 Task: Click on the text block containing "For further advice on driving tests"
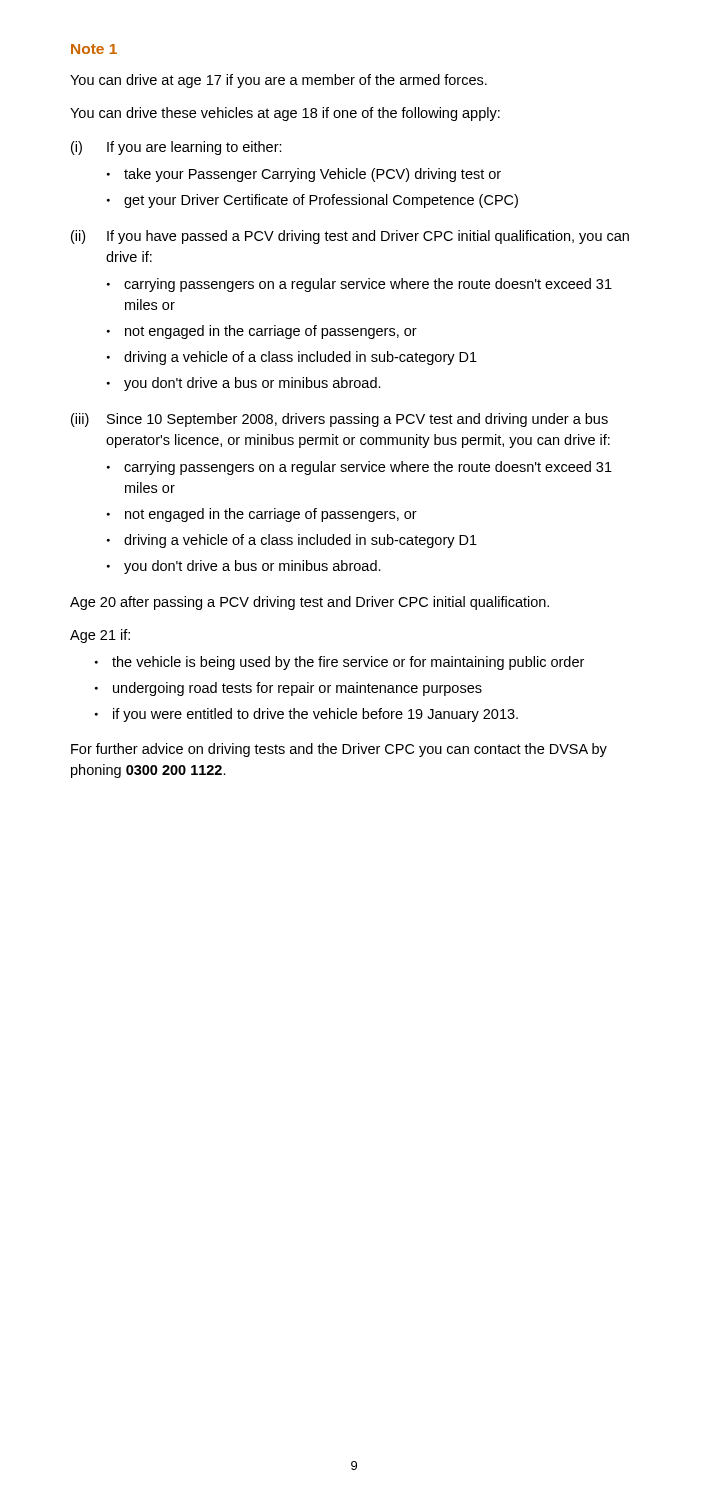pos(338,759)
